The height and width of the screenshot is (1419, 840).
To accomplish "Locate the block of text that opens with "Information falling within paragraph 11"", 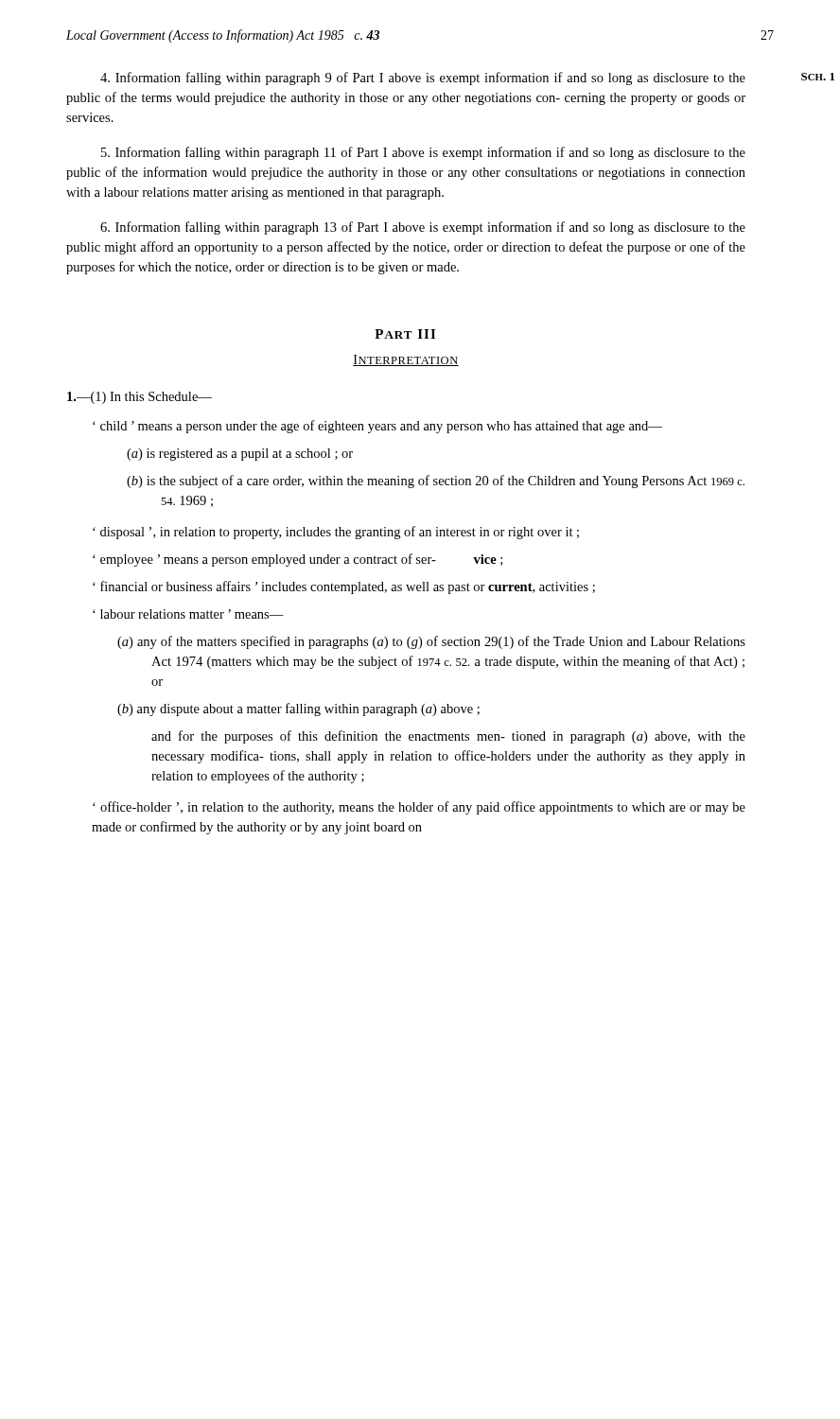I will [406, 173].
